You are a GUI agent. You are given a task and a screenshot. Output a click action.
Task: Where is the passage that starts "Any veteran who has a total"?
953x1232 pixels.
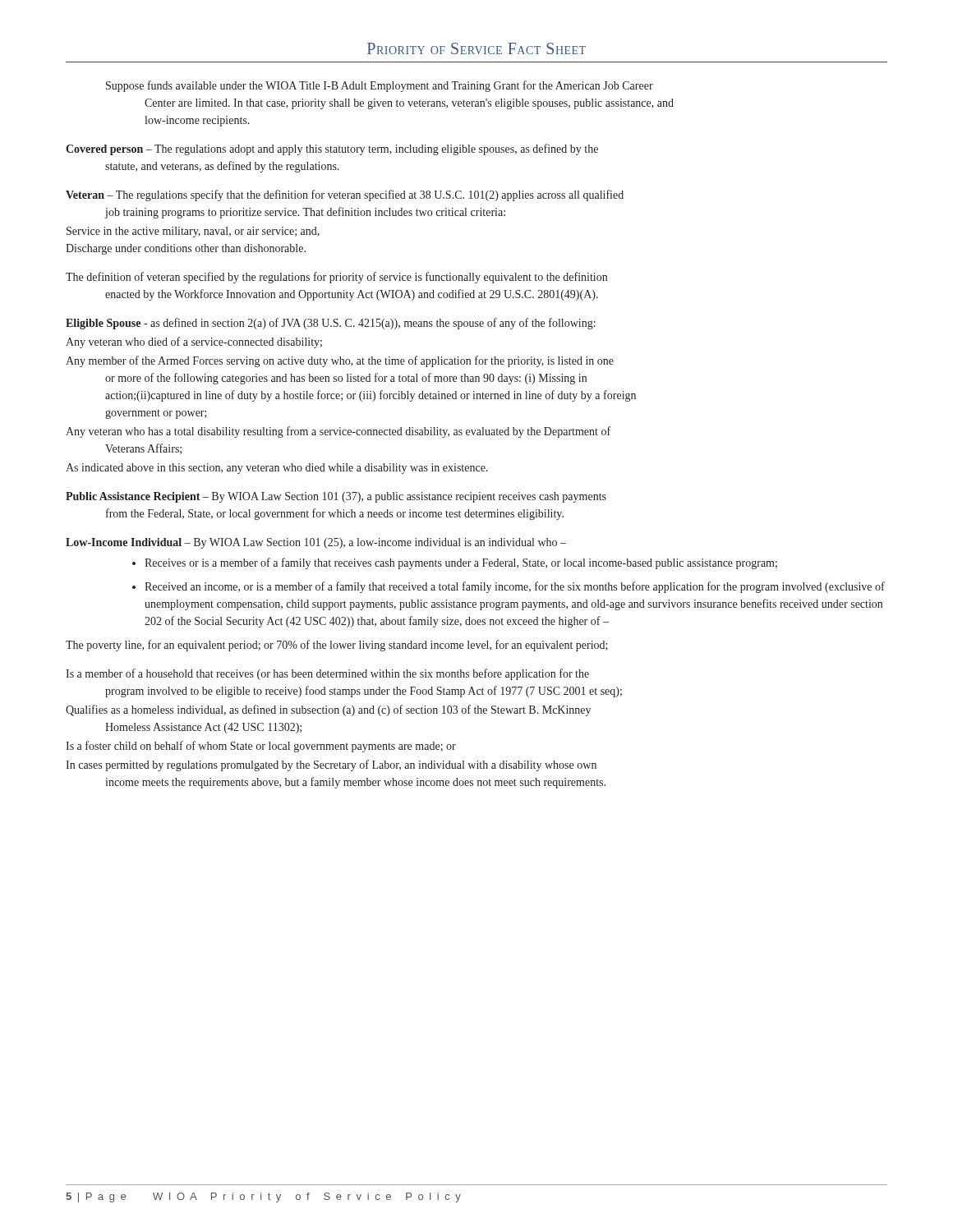[476, 441]
